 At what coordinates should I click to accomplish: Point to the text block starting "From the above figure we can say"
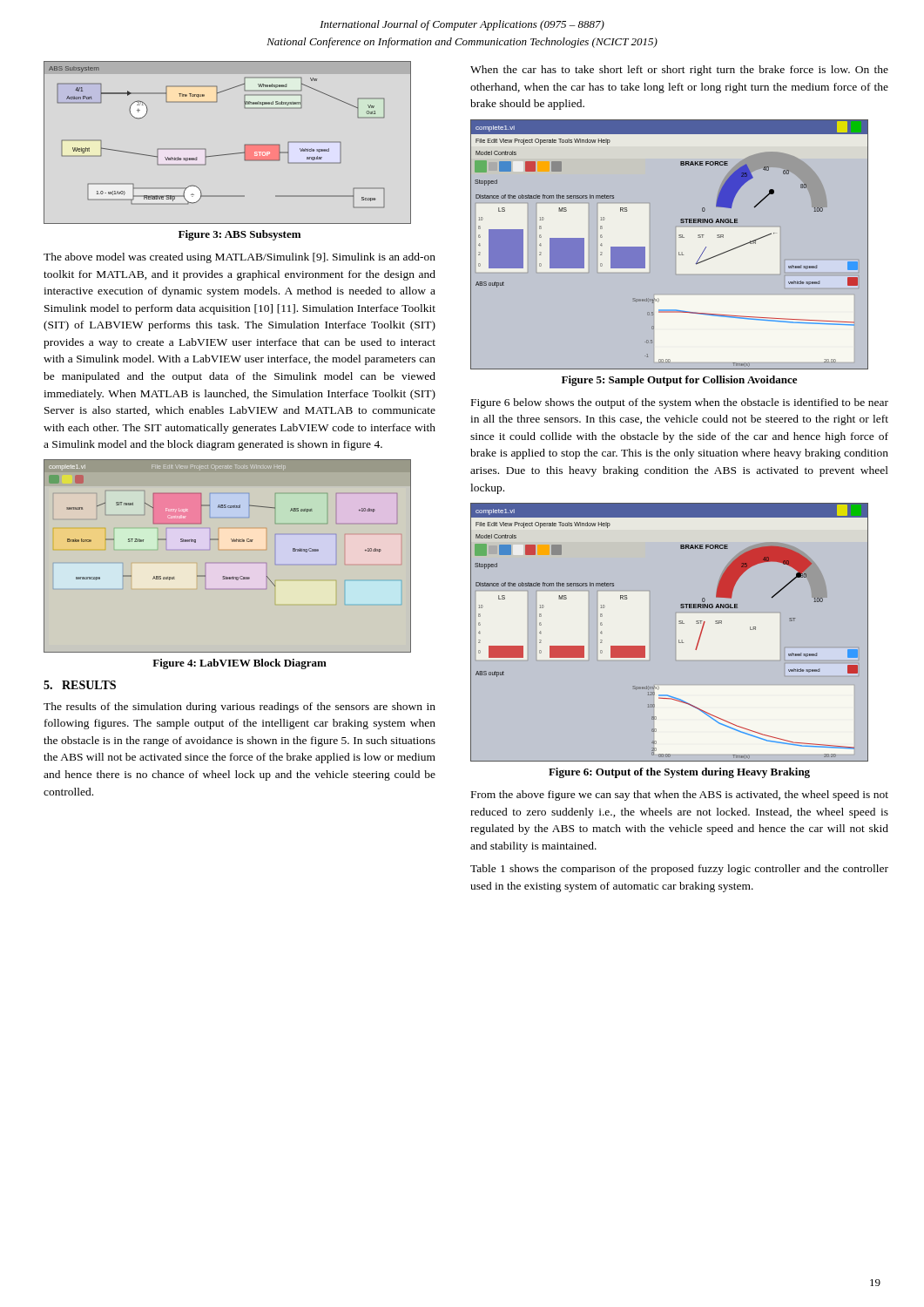679,820
